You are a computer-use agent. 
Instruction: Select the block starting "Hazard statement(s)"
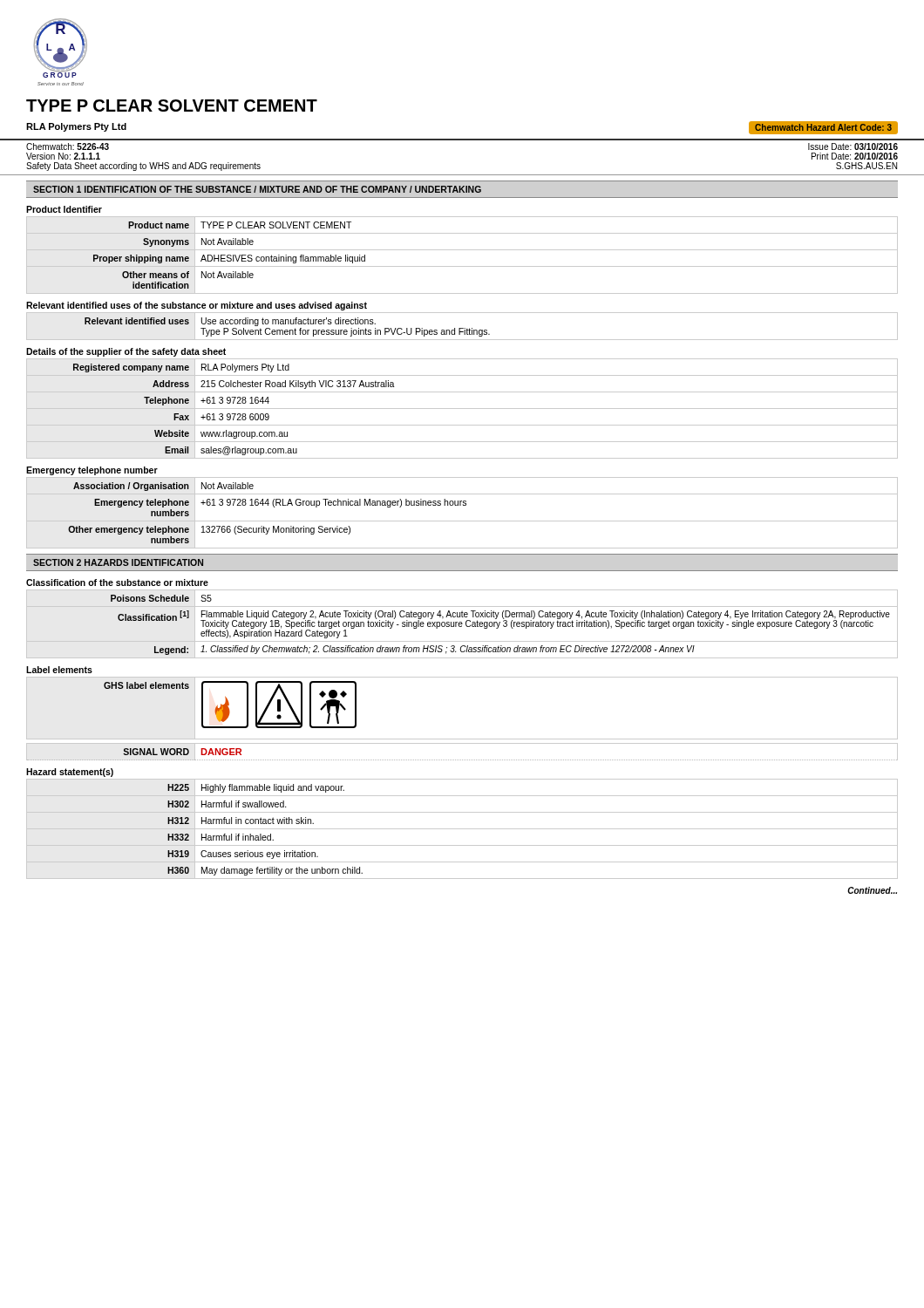(70, 772)
